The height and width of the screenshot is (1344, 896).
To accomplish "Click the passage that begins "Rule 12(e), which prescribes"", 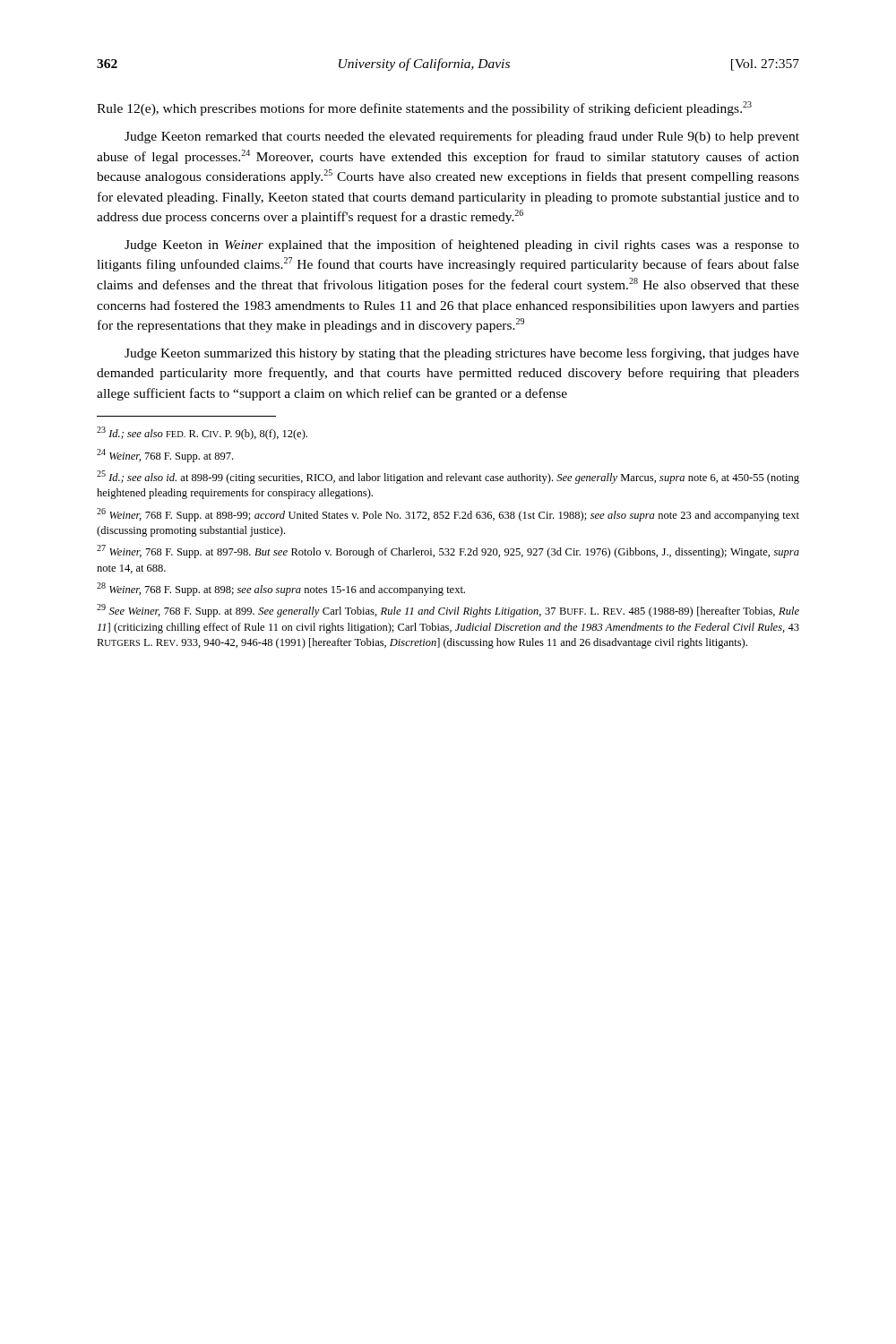I will (424, 108).
